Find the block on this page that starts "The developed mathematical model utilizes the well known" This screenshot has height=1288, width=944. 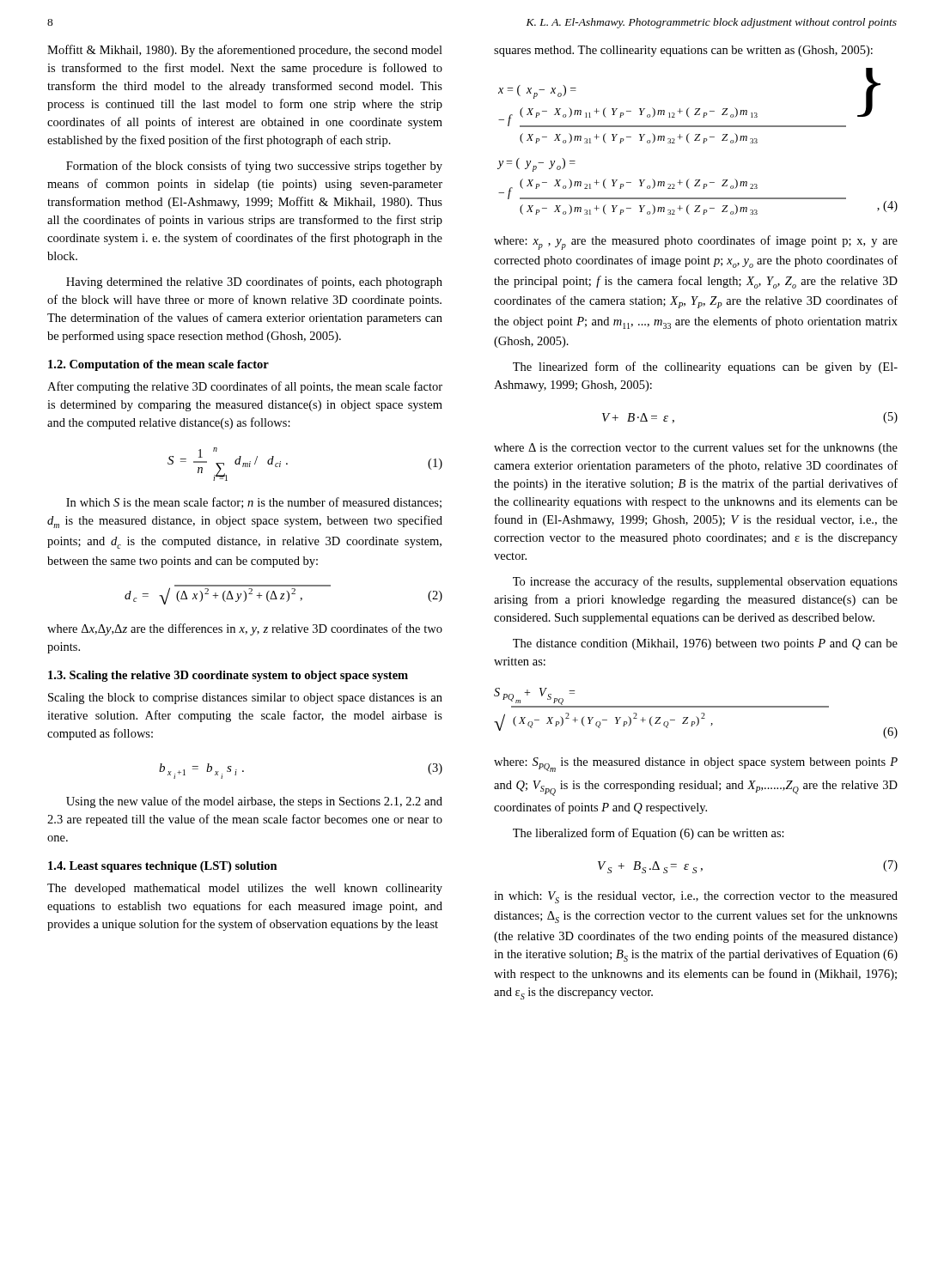245,907
